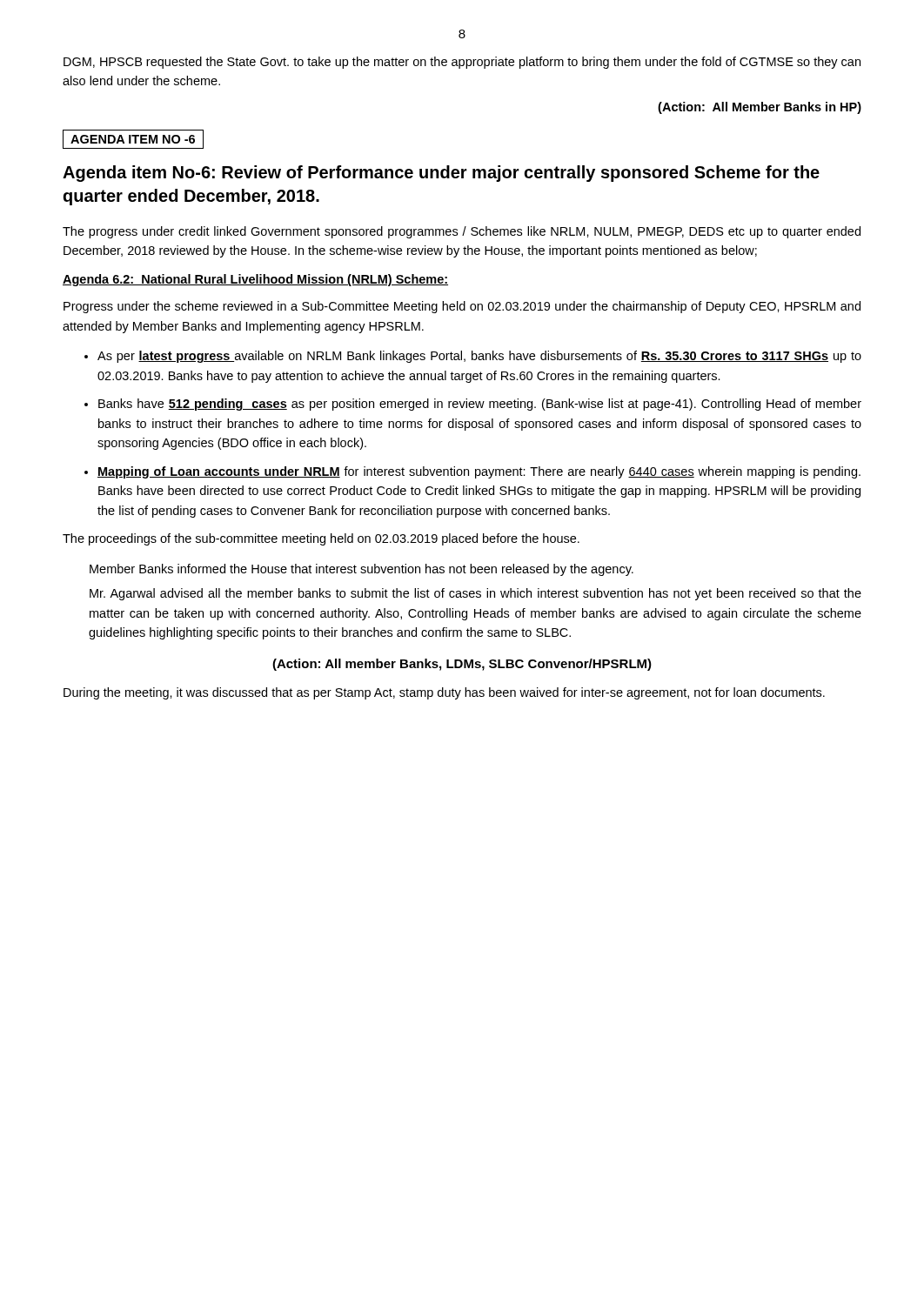Screen dimensions: 1305x924
Task: Click on the list item containing "Banks have 512 pending cases as per"
Action: point(479,423)
